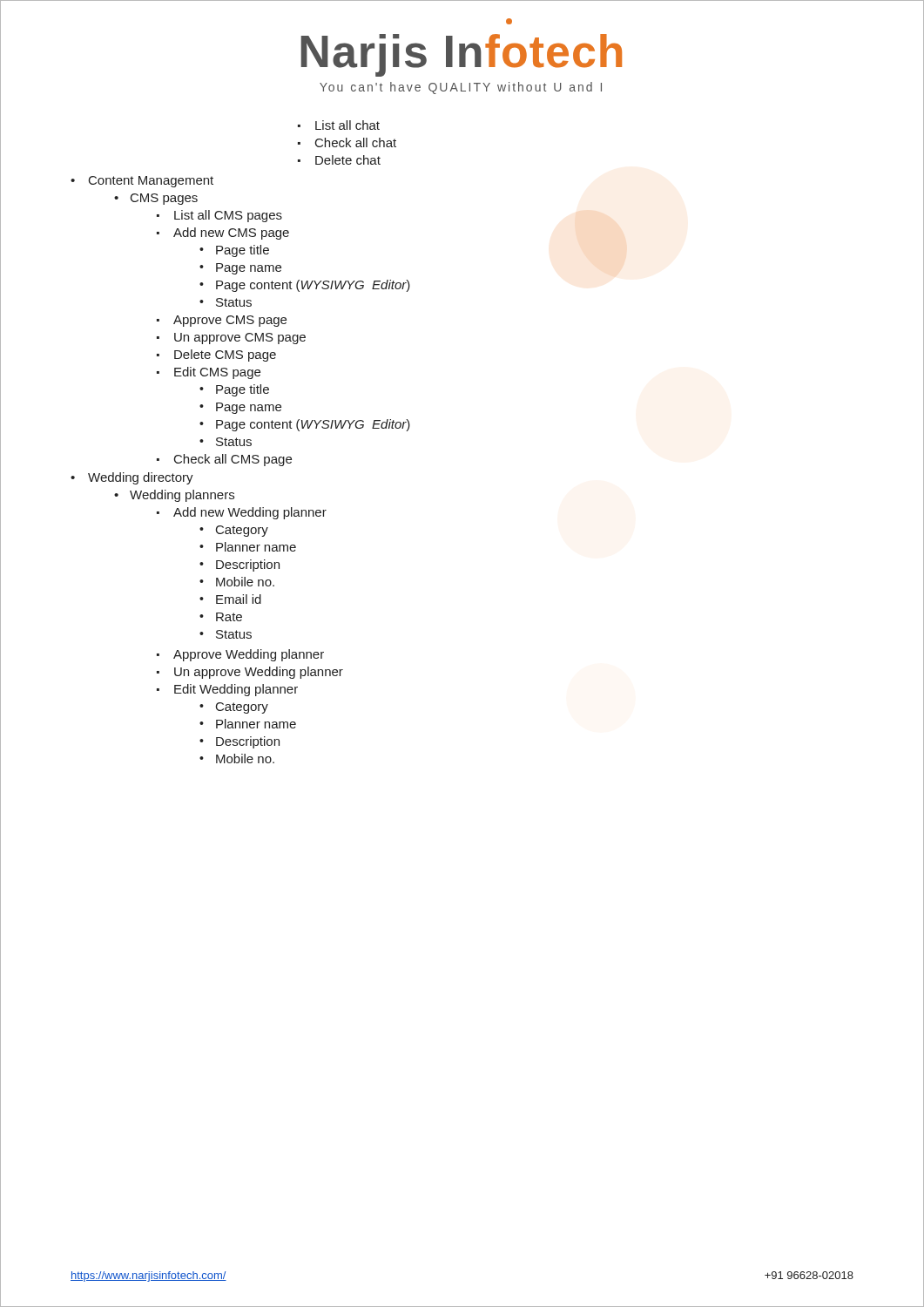Click on the element starting "Un approve CMS"

pyautogui.click(x=240, y=337)
